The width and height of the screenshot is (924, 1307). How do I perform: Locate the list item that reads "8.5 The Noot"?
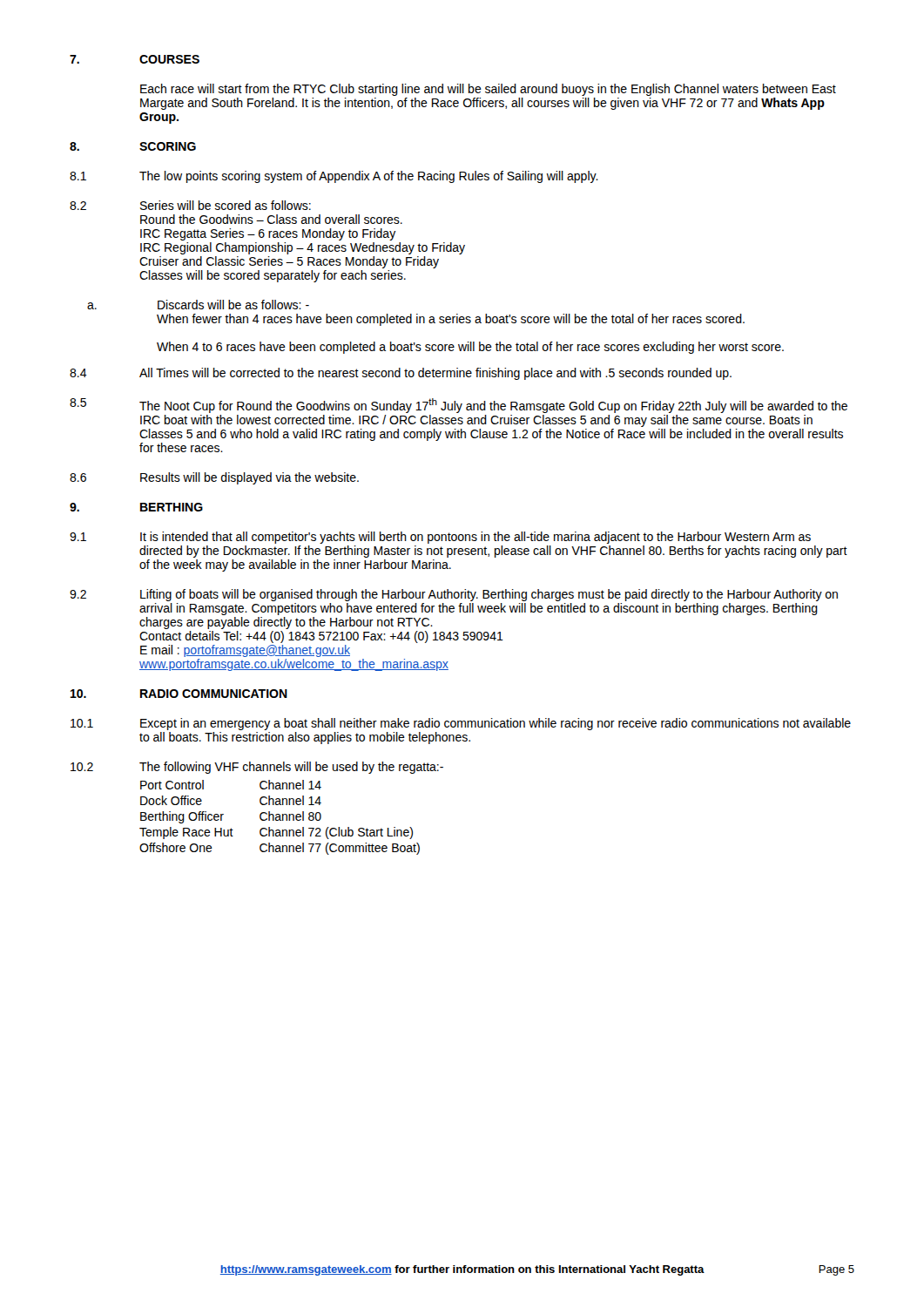462,425
